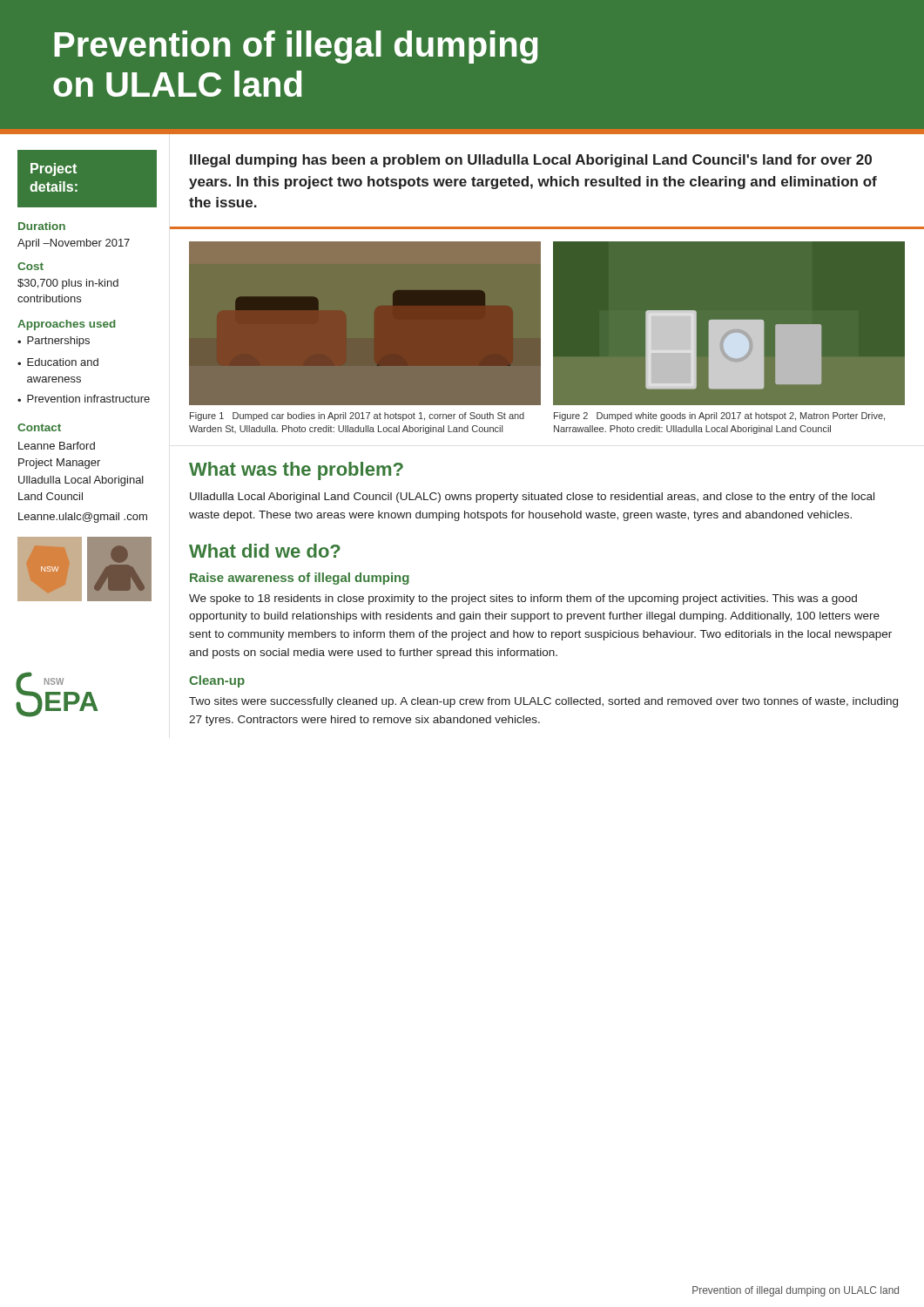Select the text block with the text "Two sites were"
Screen dimensions: 1307x924
click(x=544, y=710)
